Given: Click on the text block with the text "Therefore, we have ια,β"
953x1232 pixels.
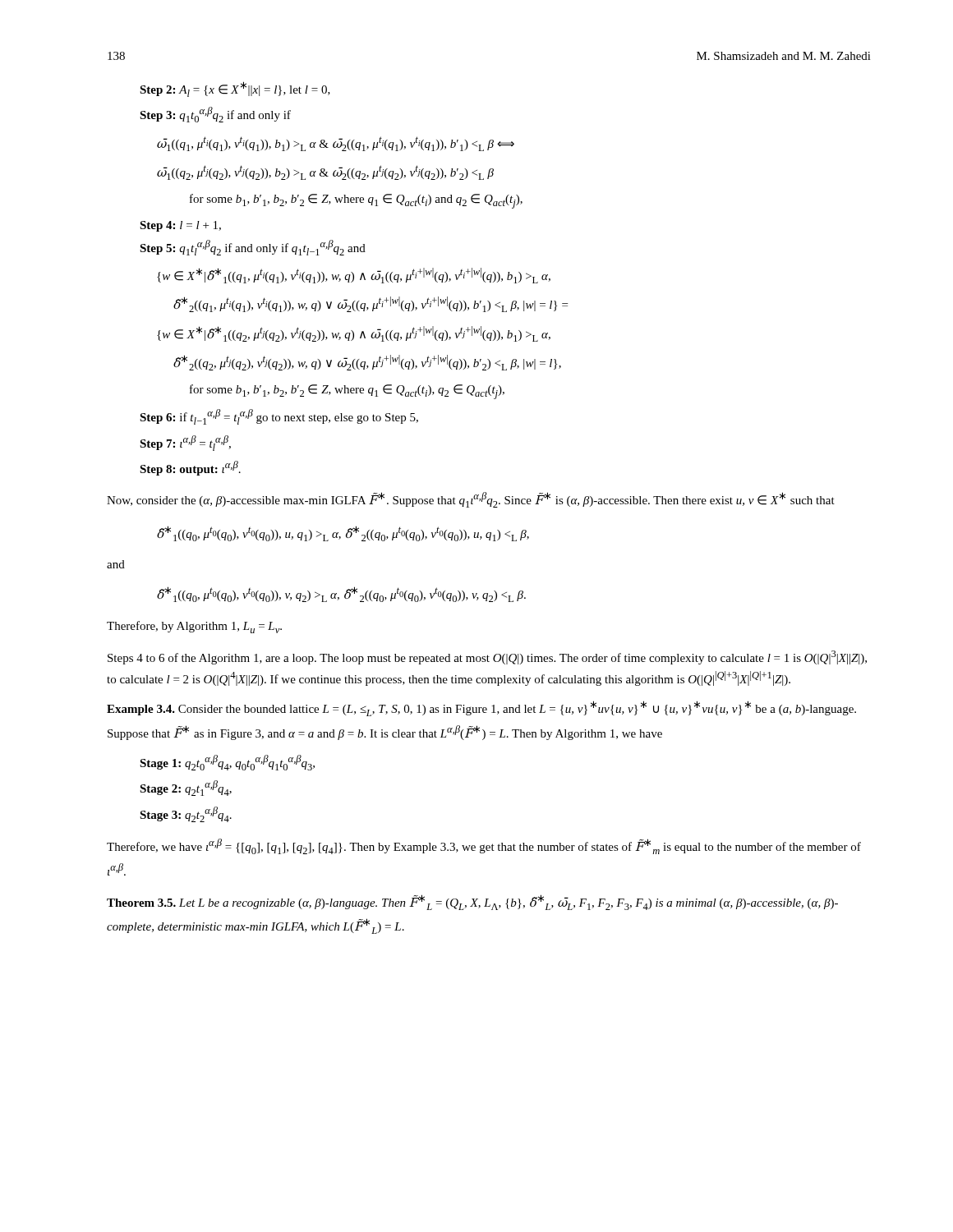Looking at the screenshot, I should 484,857.
